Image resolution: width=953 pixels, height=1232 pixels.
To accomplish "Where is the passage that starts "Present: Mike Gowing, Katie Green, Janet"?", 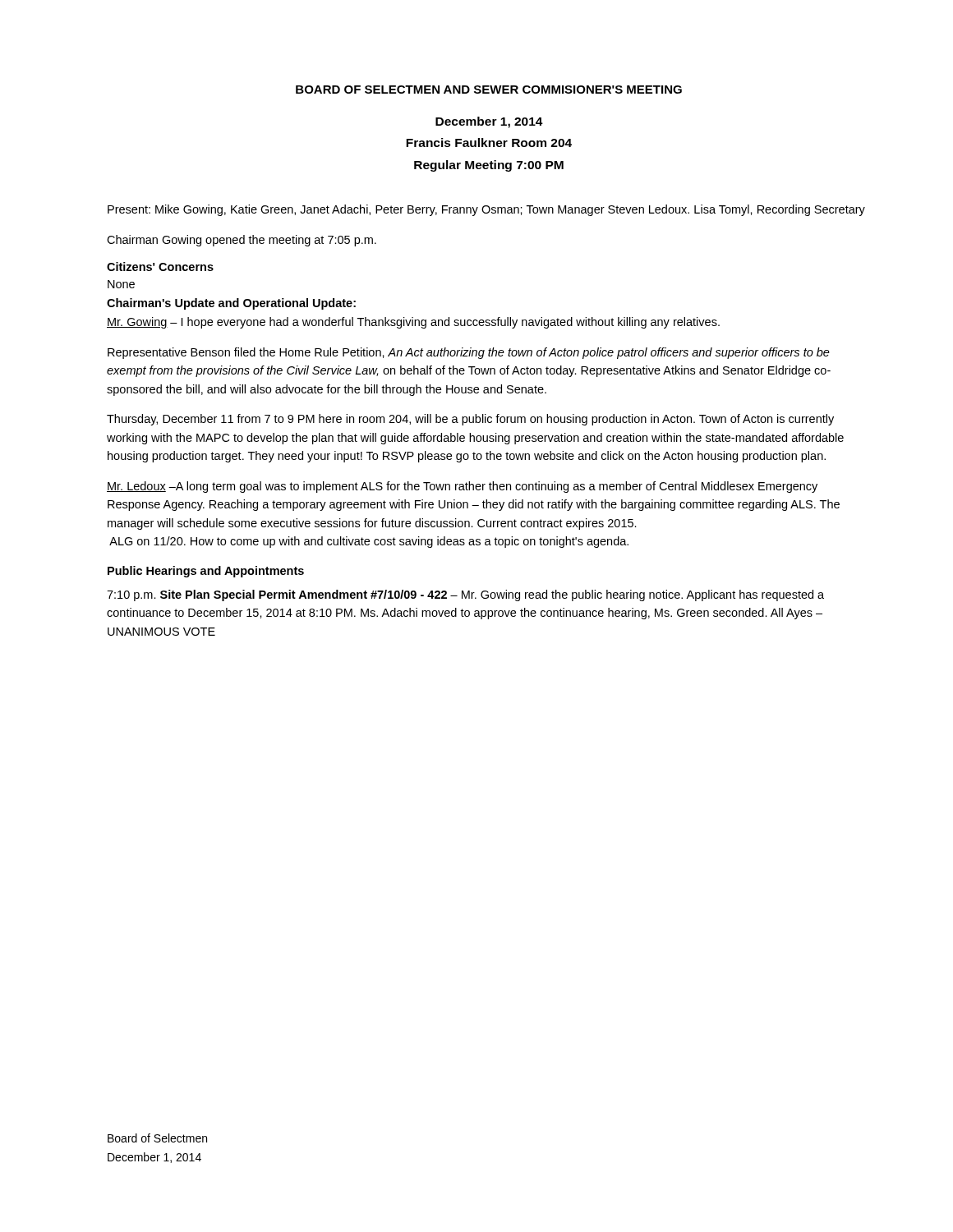I will (486, 210).
